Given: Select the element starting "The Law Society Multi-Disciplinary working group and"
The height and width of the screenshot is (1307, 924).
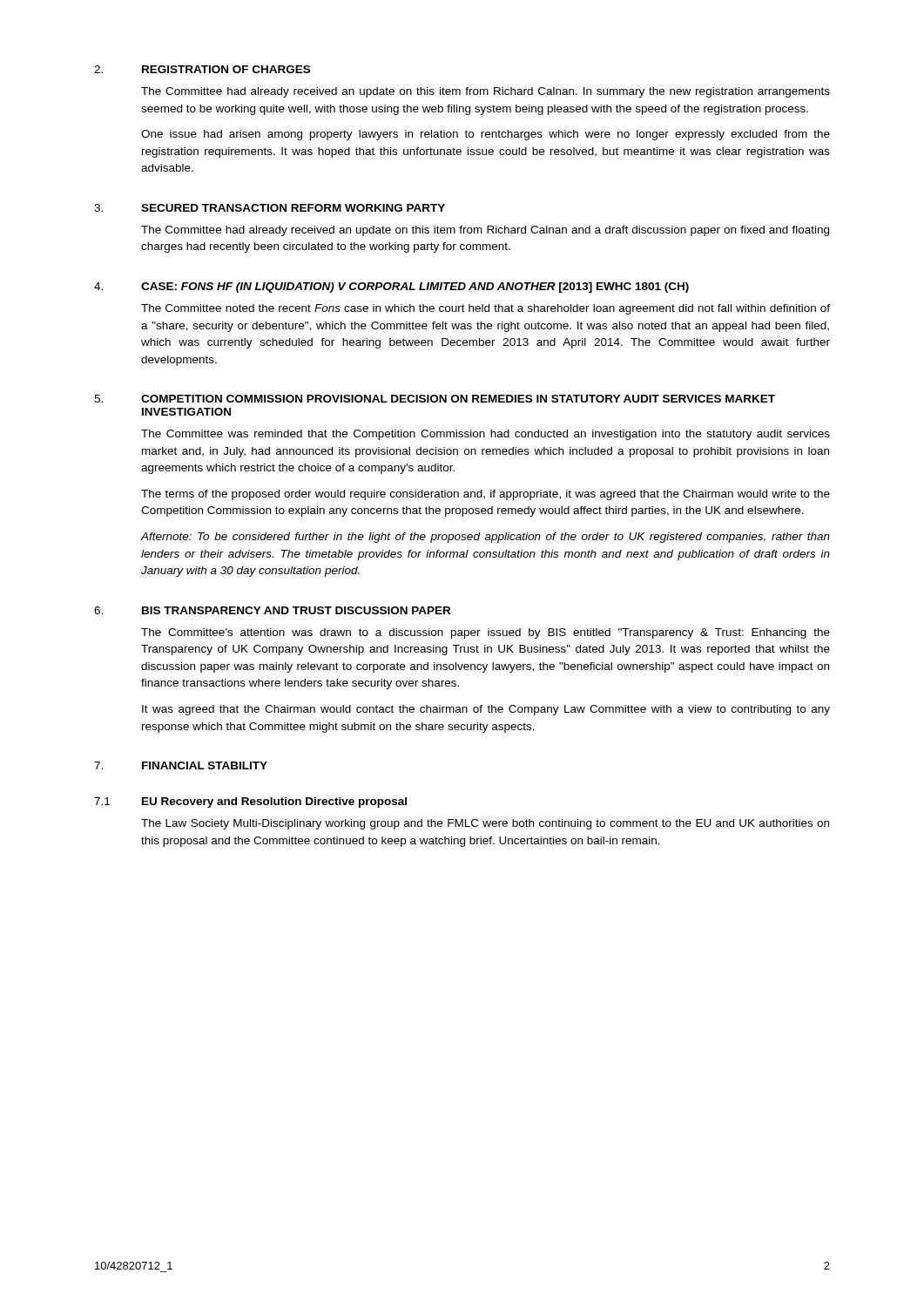Looking at the screenshot, I should (486, 832).
